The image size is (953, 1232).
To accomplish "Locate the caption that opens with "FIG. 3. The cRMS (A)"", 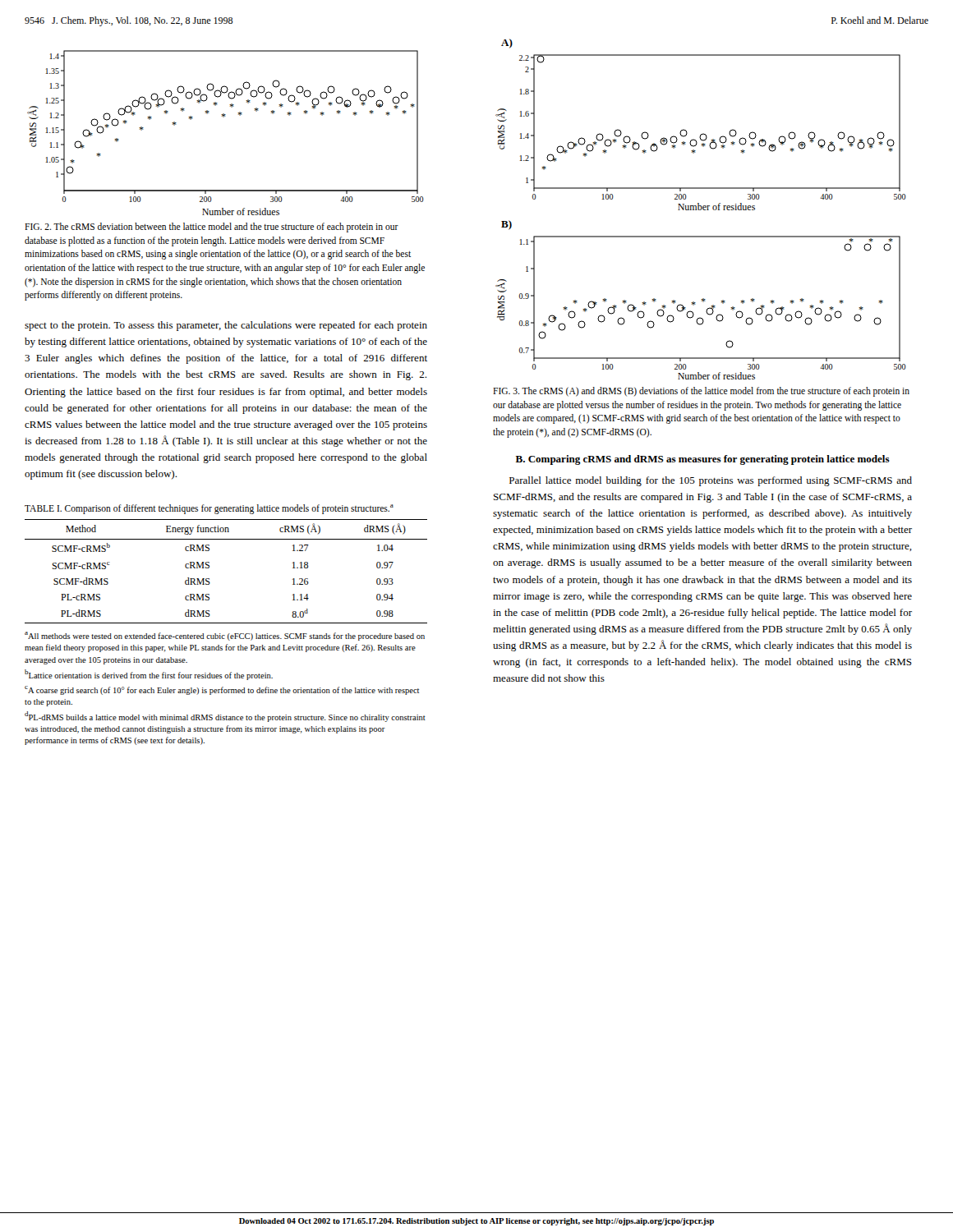I will coord(701,411).
